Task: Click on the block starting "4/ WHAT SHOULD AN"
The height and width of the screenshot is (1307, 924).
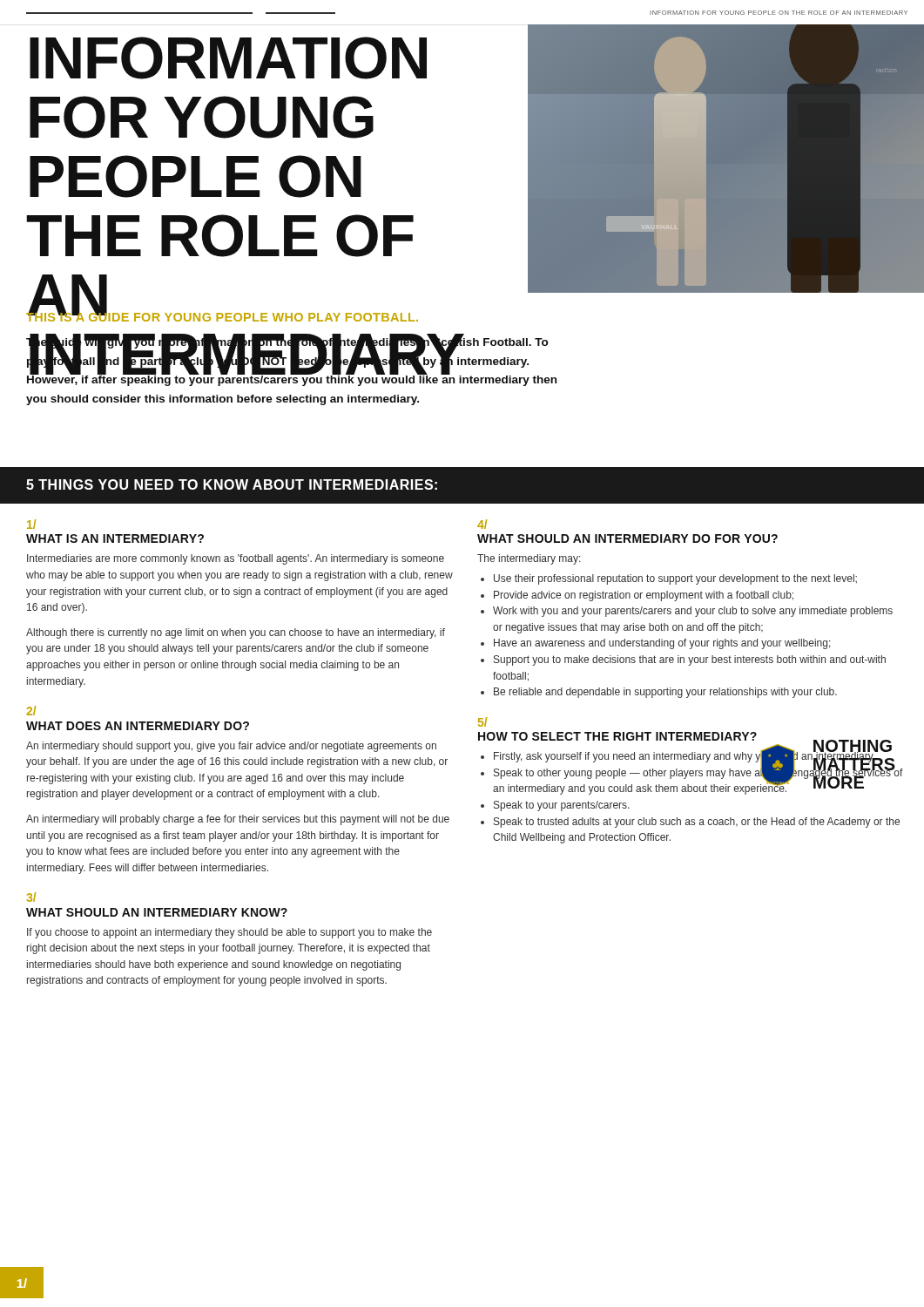Action: pyautogui.click(x=691, y=532)
